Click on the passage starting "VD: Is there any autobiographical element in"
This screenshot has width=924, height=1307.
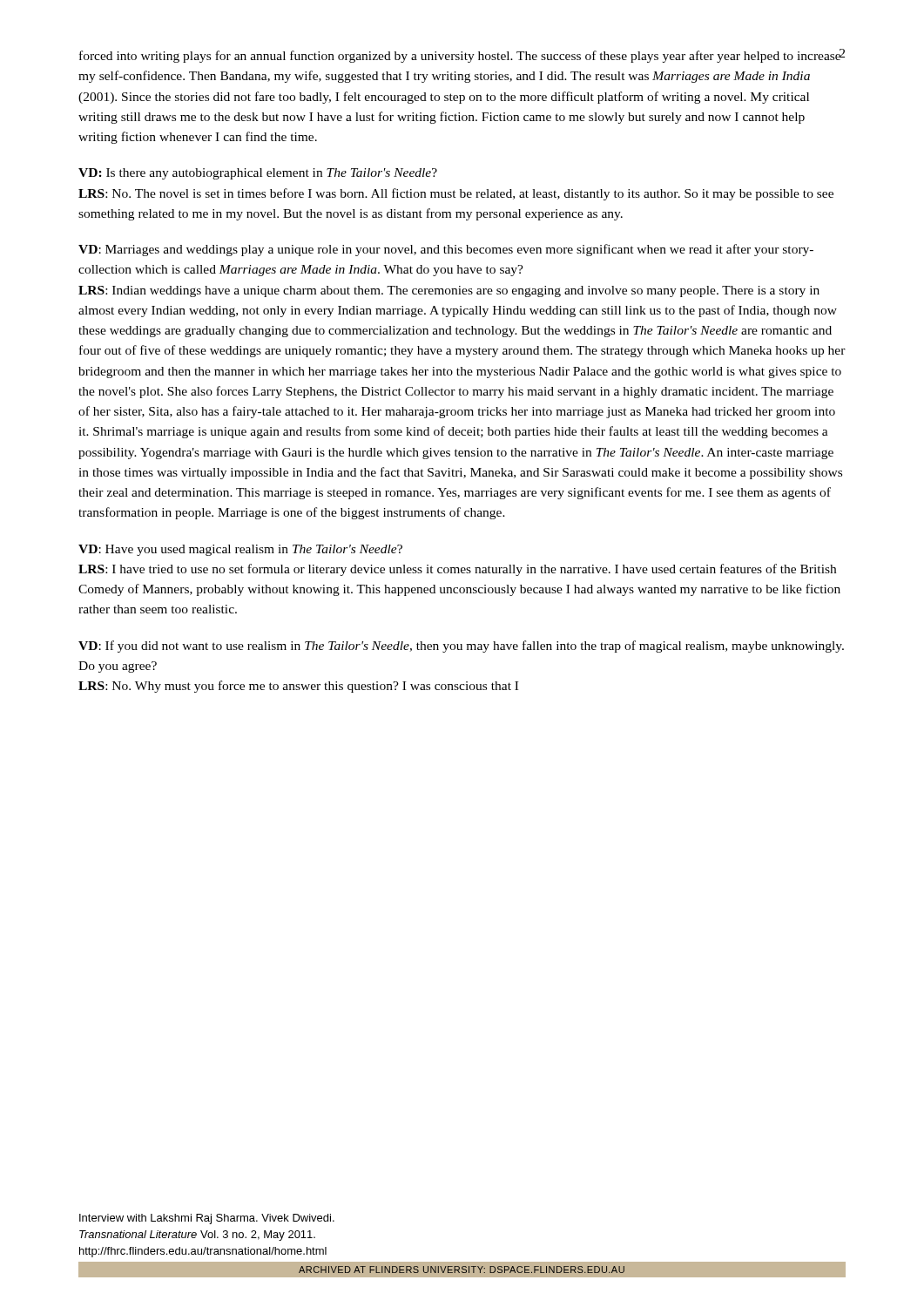coord(462,193)
